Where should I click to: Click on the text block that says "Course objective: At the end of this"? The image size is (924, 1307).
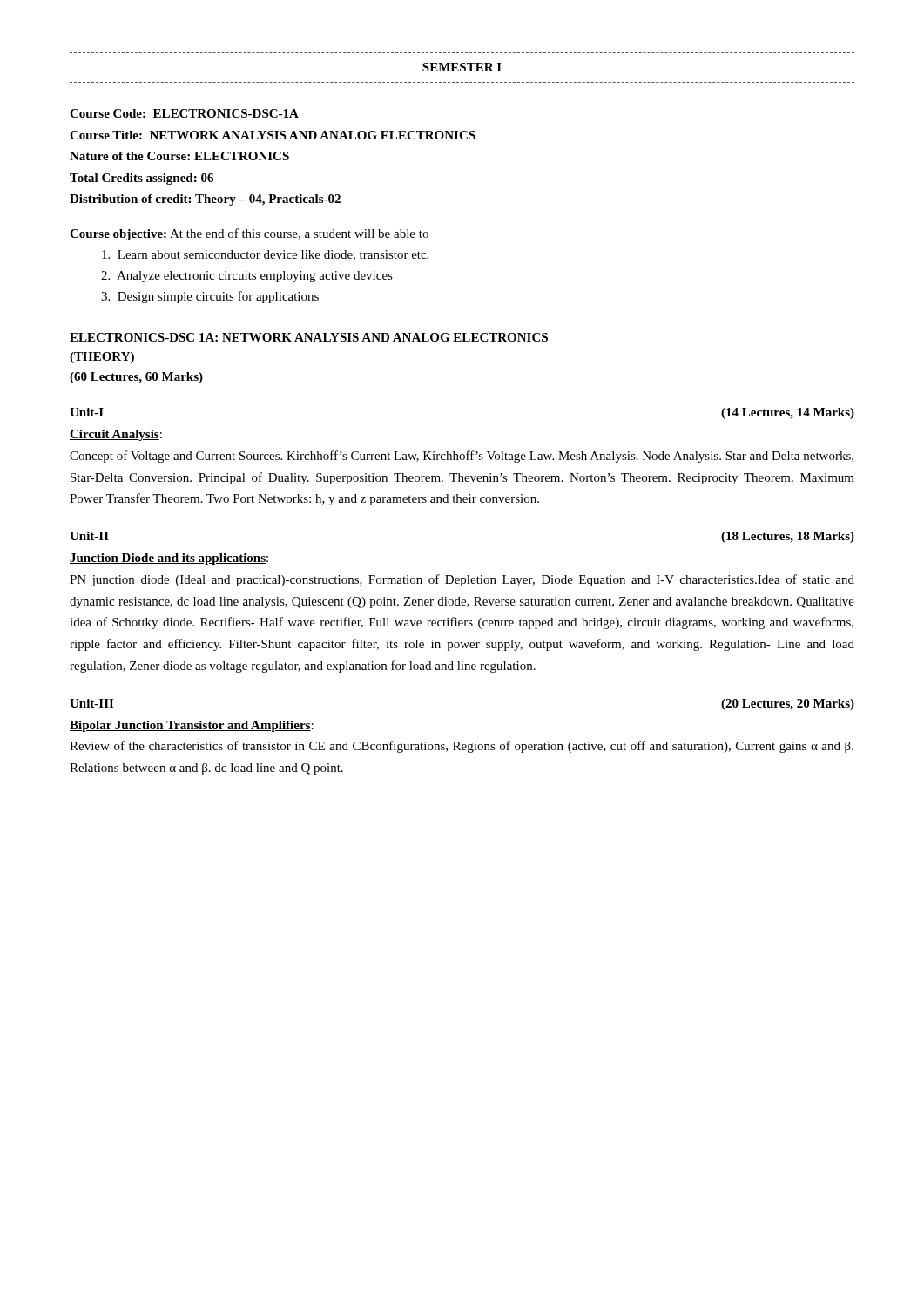pyautogui.click(x=249, y=233)
